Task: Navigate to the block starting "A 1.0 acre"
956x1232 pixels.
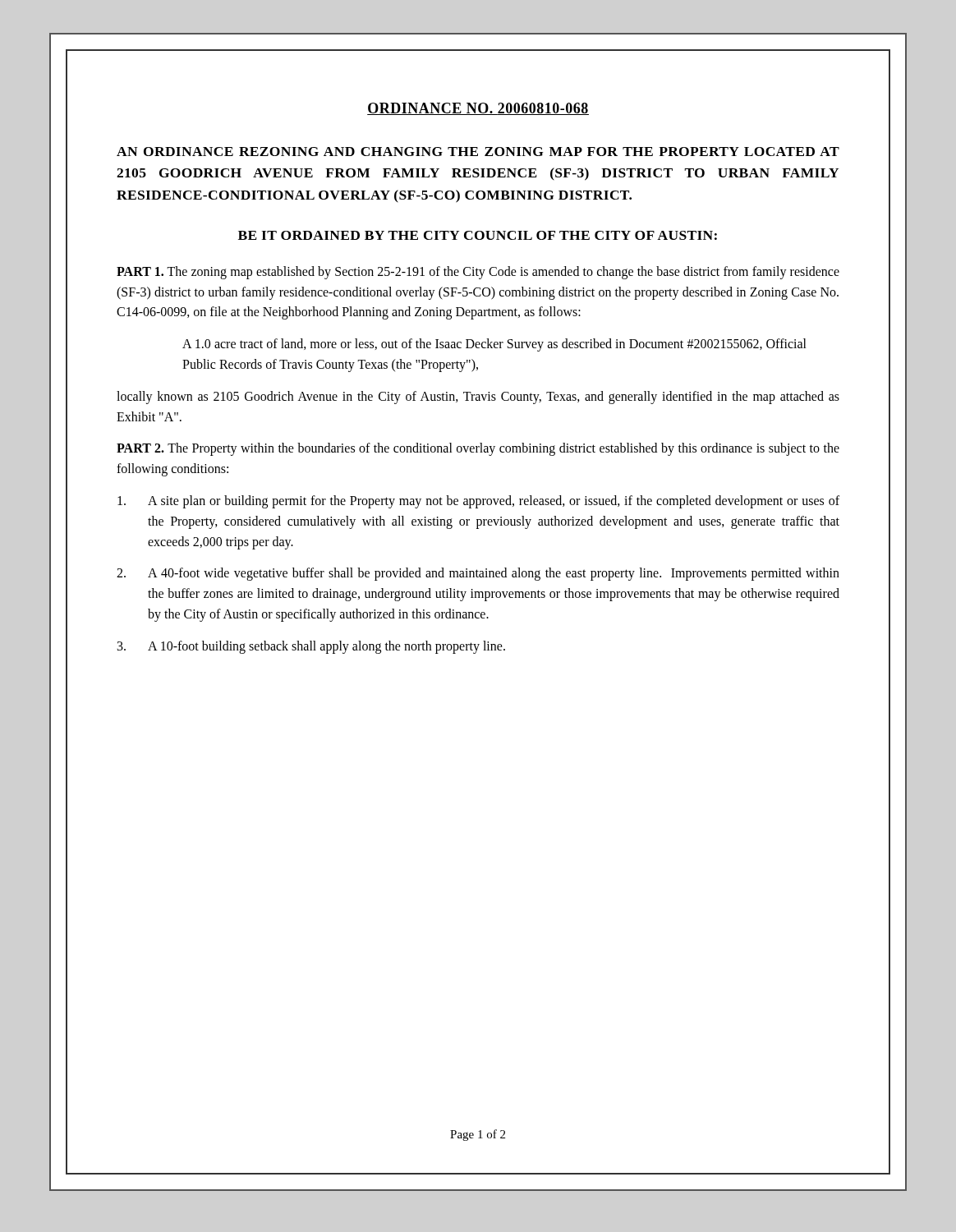Action: [x=494, y=354]
